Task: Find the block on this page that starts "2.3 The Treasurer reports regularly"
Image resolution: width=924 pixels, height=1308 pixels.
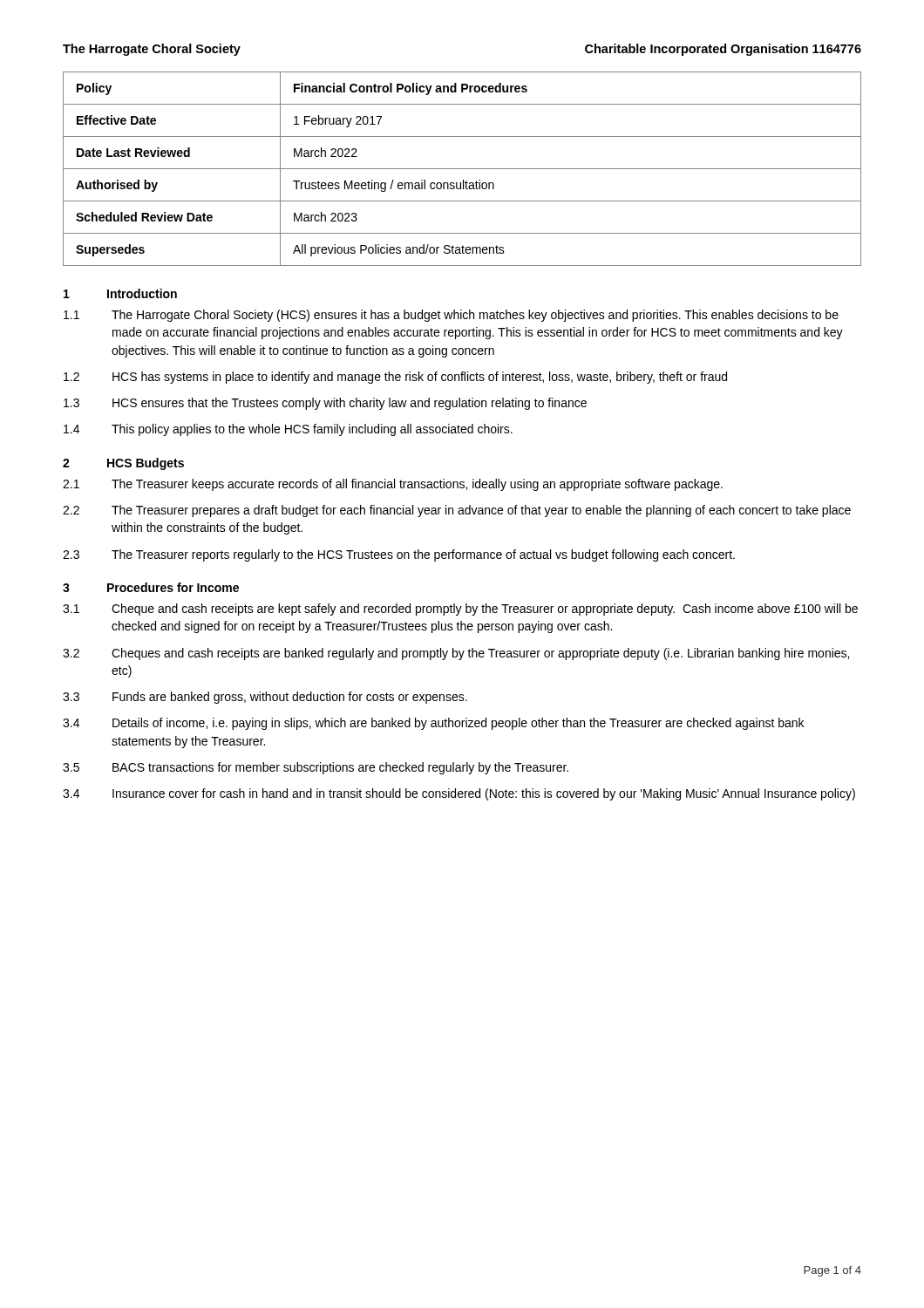Action: 462,554
